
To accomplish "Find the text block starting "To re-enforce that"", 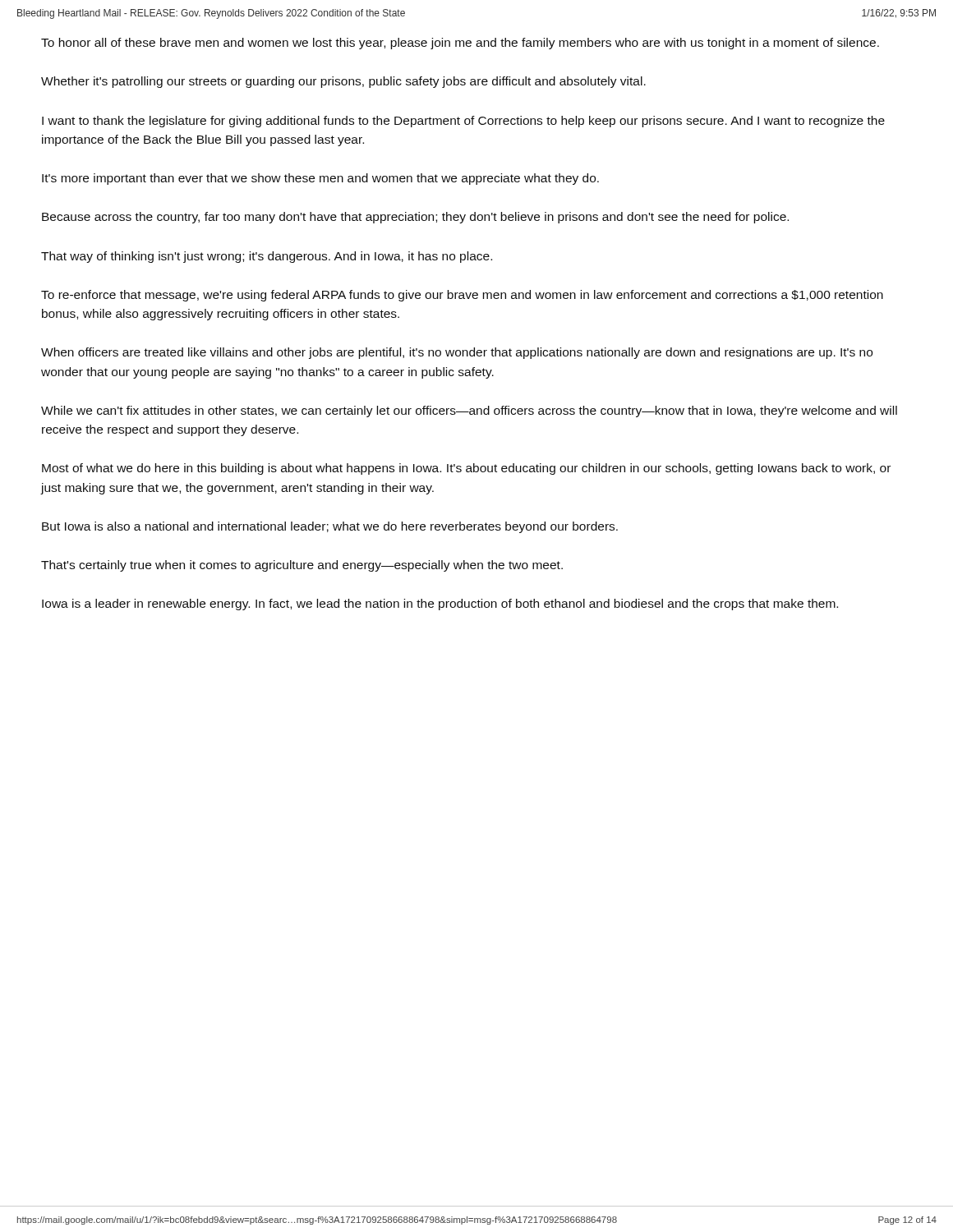I will tap(462, 304).
